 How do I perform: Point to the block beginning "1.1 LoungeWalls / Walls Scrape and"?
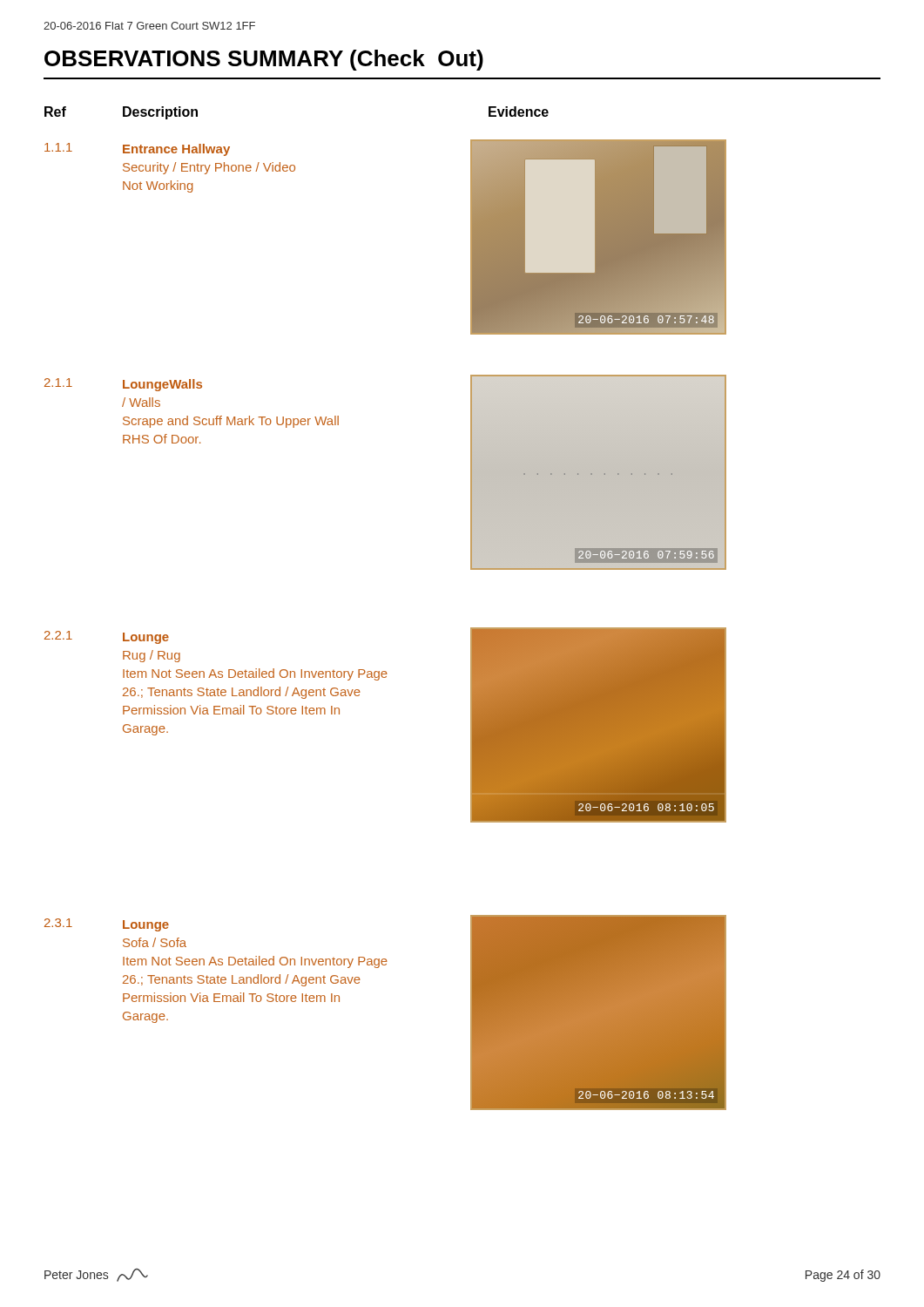(x=462, y=472)
